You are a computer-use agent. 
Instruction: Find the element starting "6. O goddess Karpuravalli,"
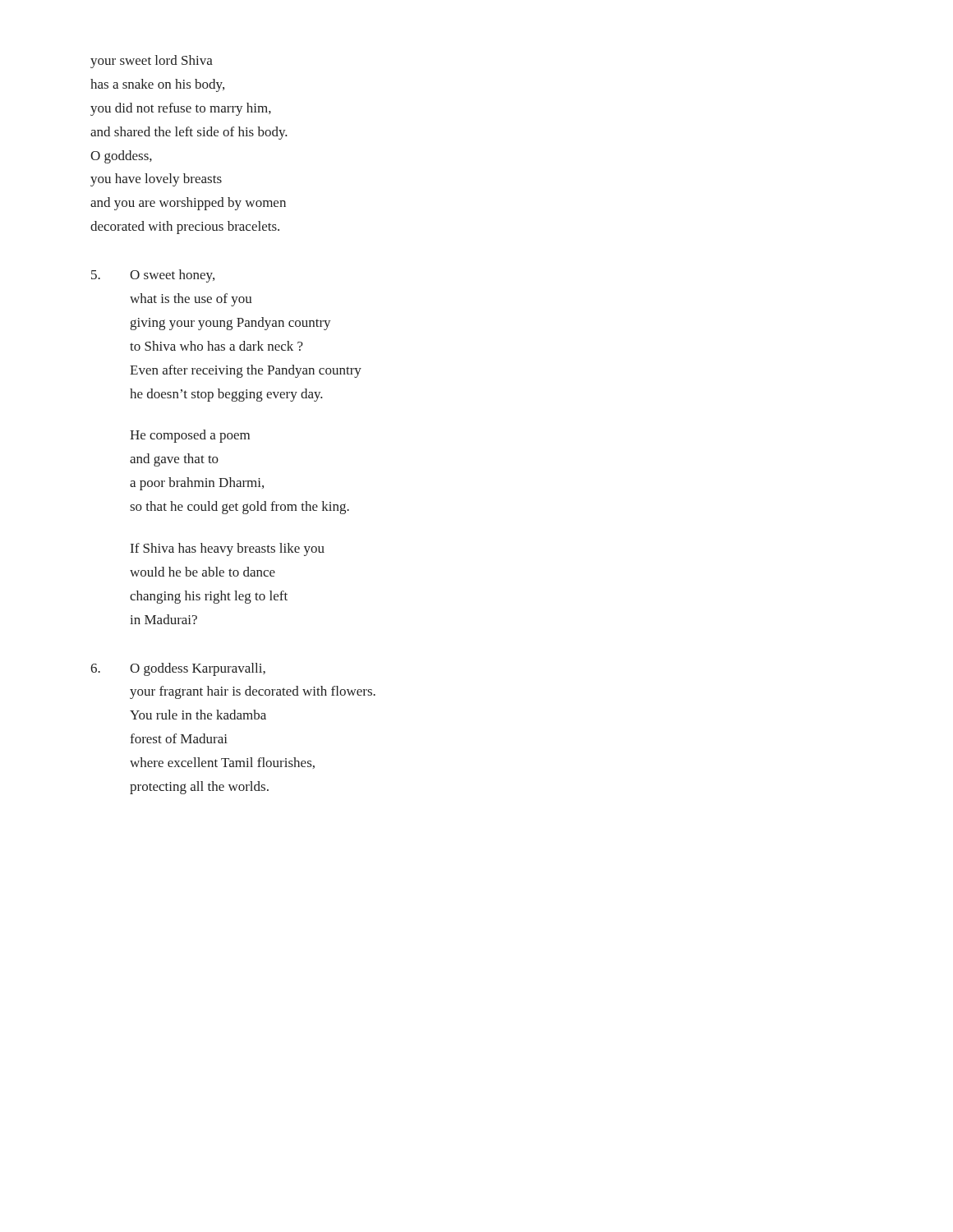178,669
